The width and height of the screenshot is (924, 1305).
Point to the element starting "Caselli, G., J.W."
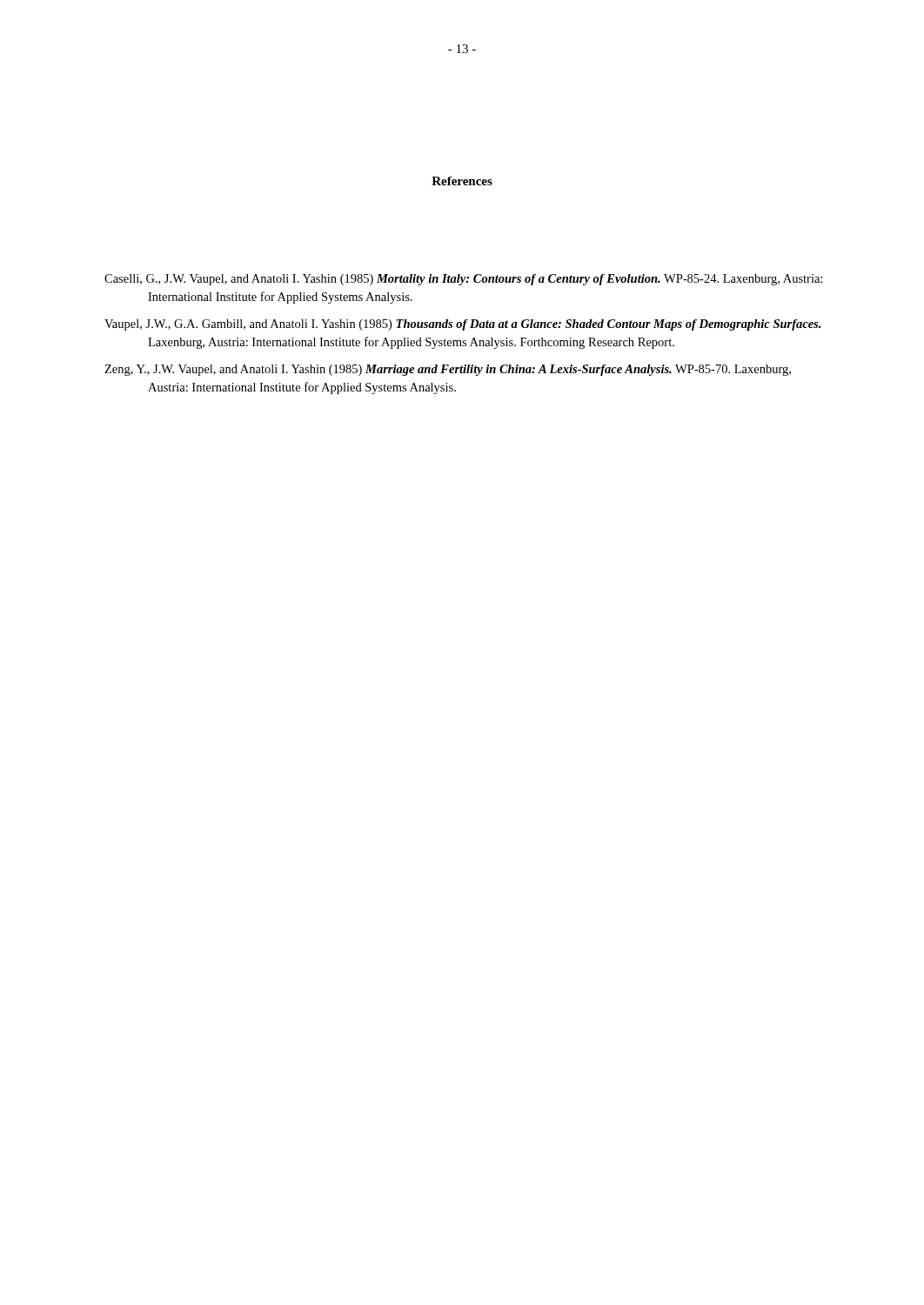464,288
